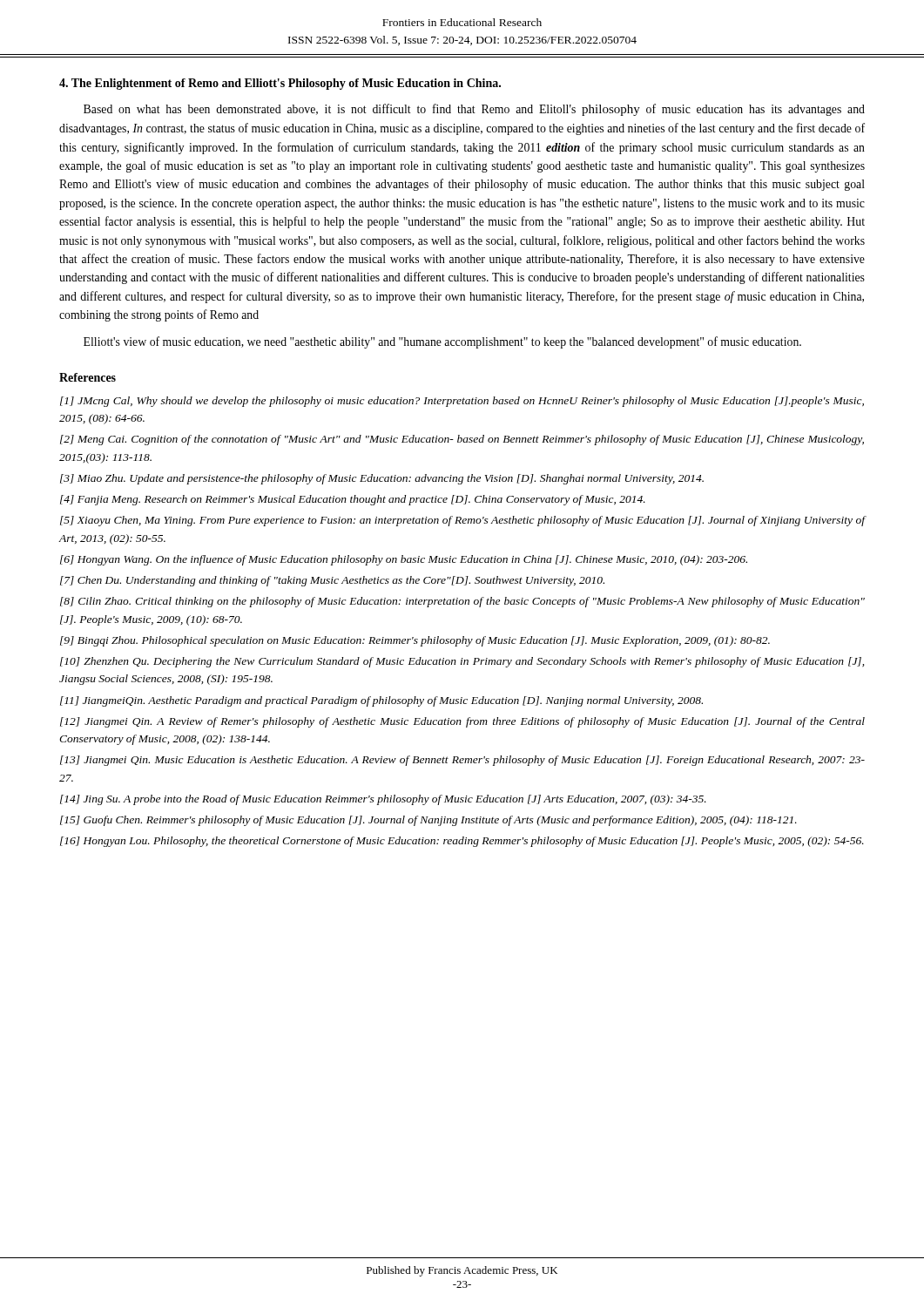Click on the text block starting "[13] Jiangmei Qin. Music Education is Aesthetic"
Image resolution: width=924 pixels, height=1307 pixels.
point(462,768)
